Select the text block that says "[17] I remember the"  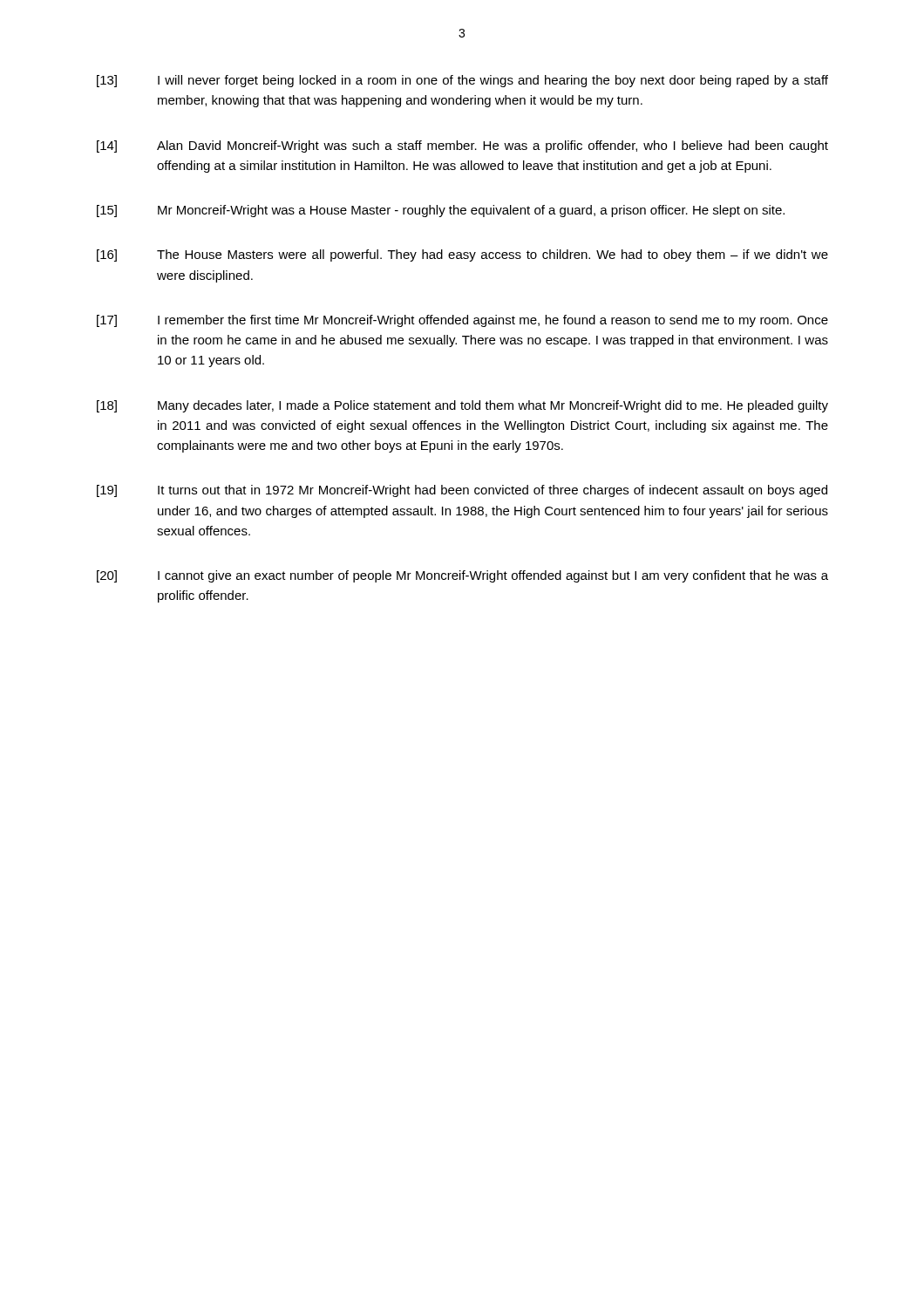(x=462, y=340)
